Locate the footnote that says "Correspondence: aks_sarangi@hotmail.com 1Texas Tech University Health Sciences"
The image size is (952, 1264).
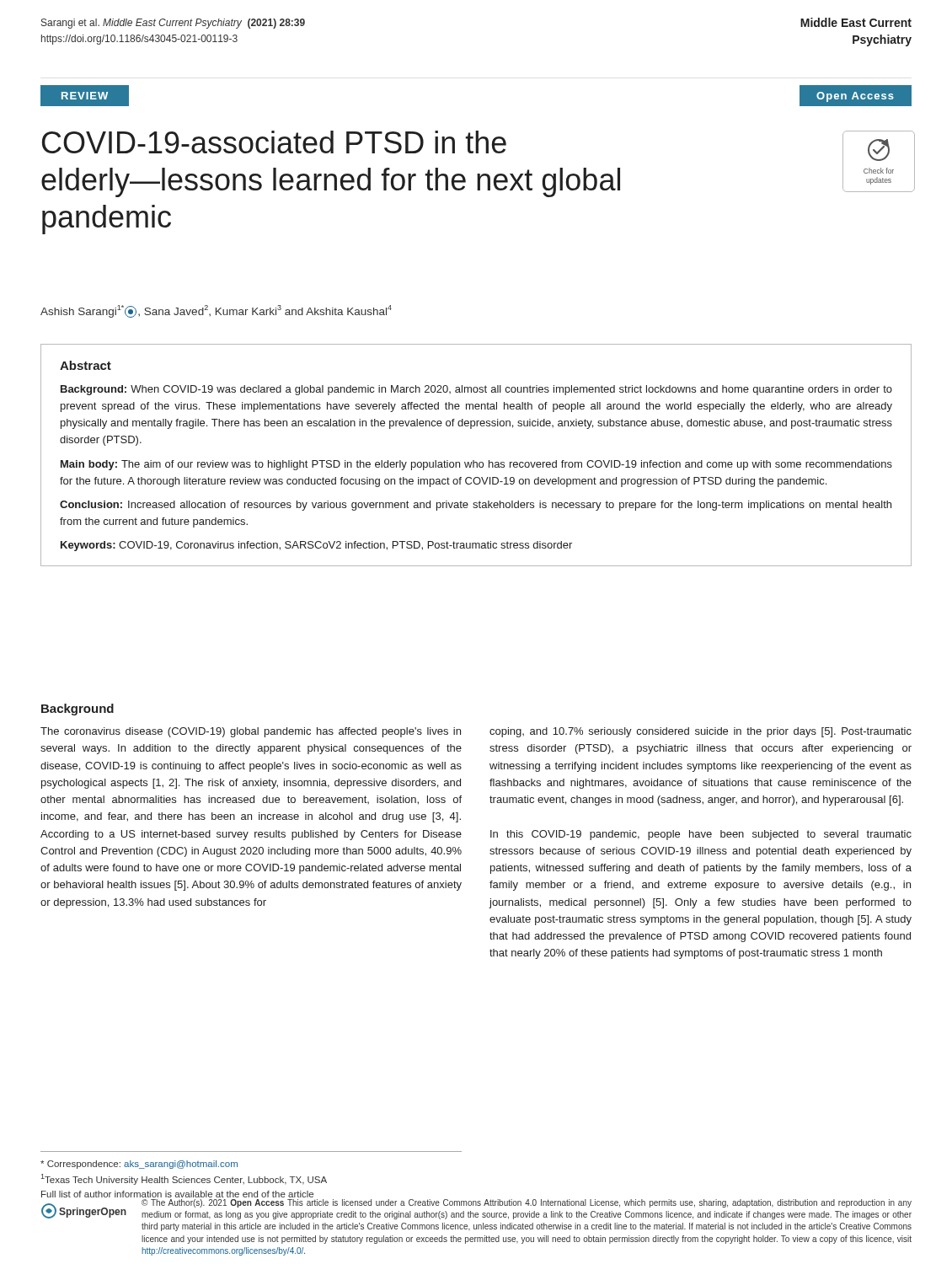pyautogui.click(x=251, y=1179)
